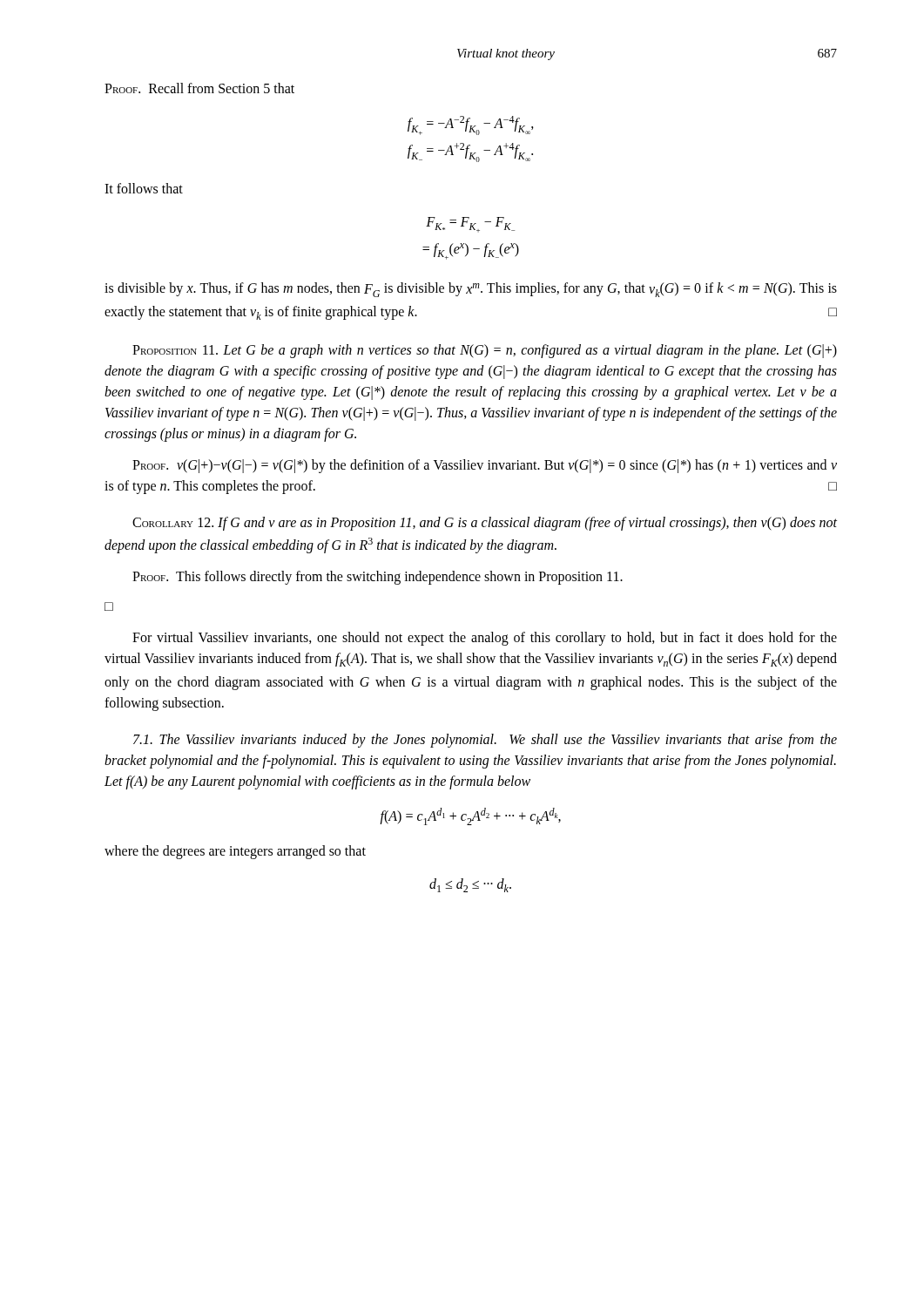
Task: Click on the section header that says "7.1. The Vassiliev"
Action: click(471, 760)
